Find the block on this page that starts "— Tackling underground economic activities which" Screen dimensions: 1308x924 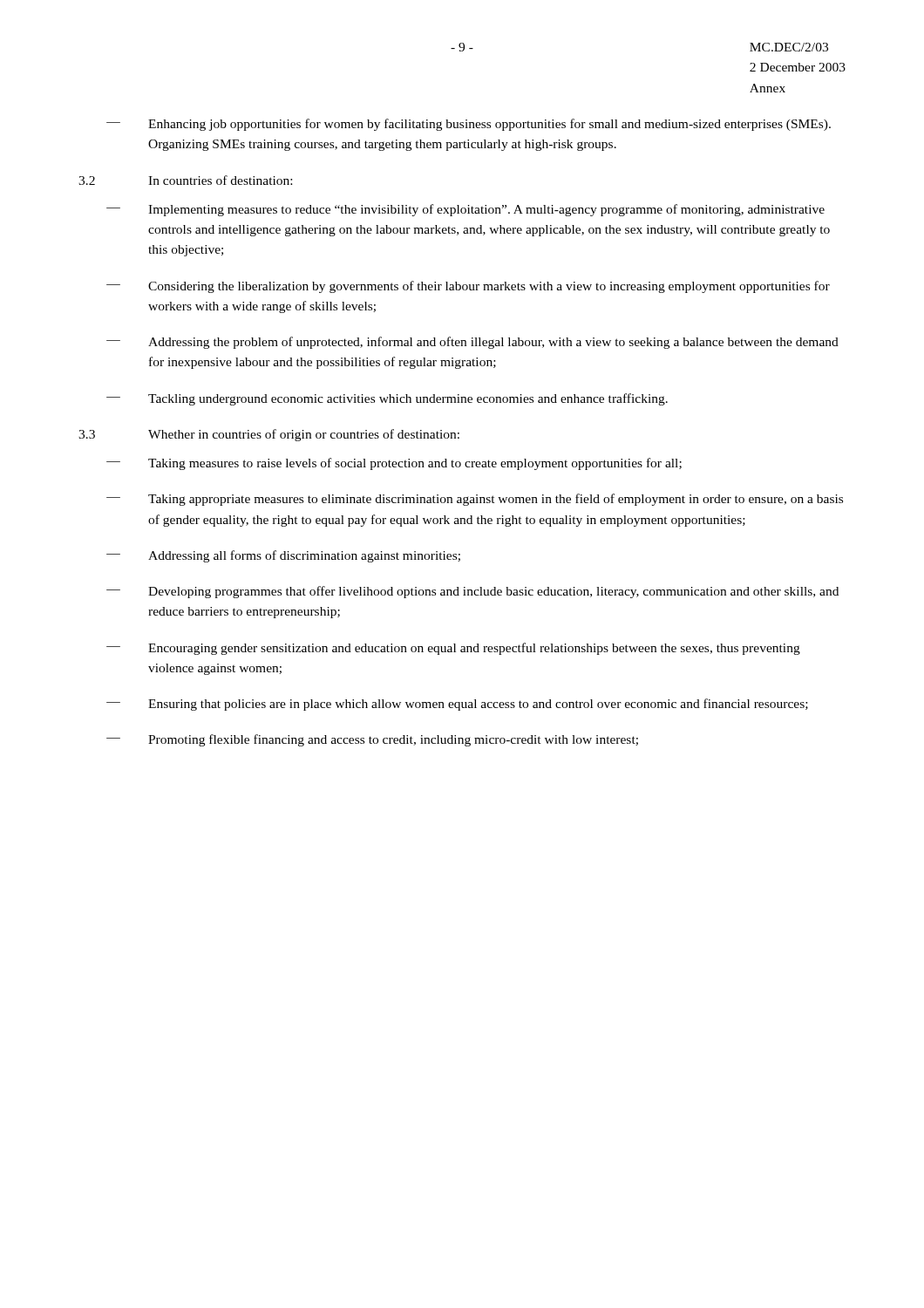pos(462,398)
